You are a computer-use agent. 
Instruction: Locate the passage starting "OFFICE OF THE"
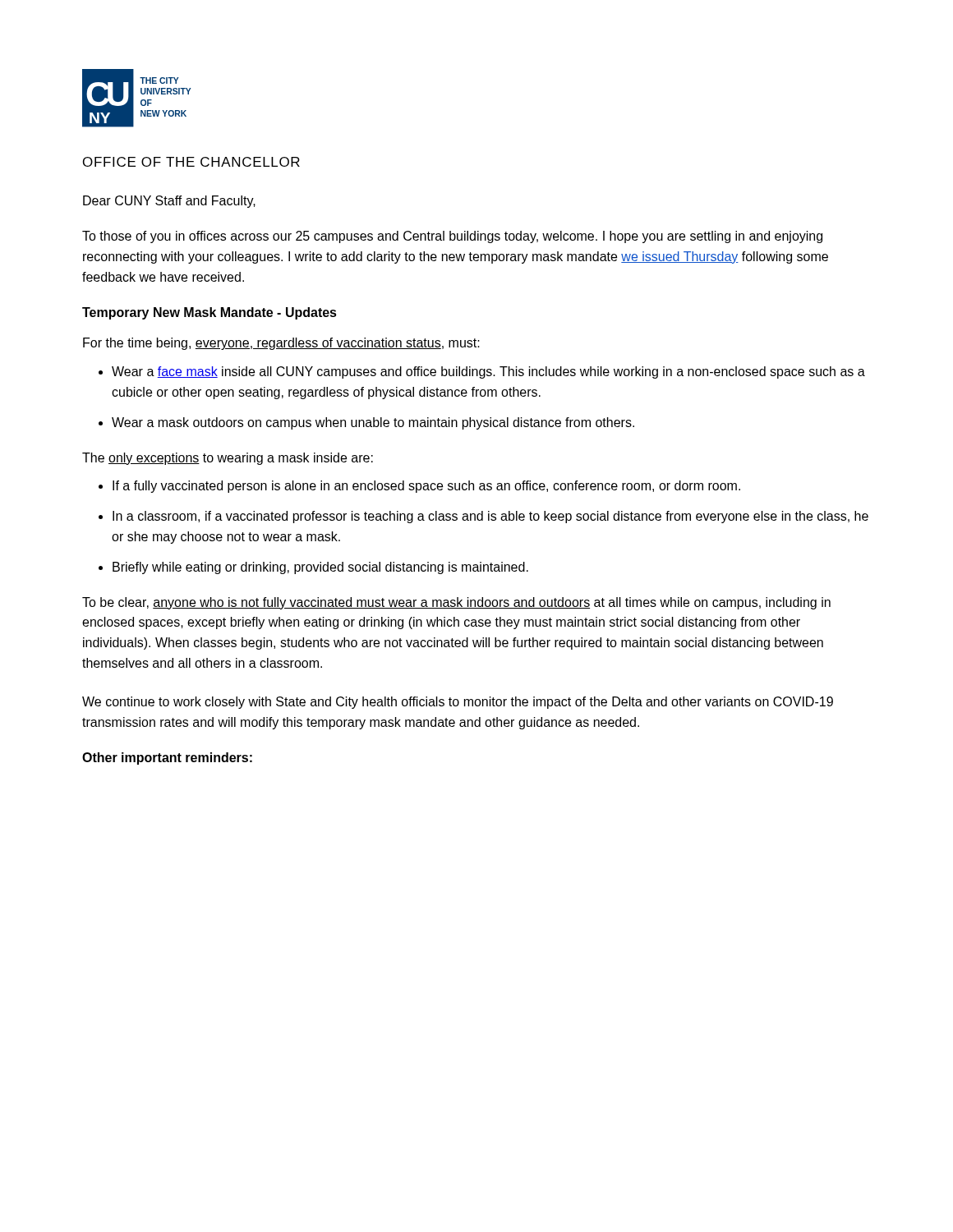[x=192, y=162]
